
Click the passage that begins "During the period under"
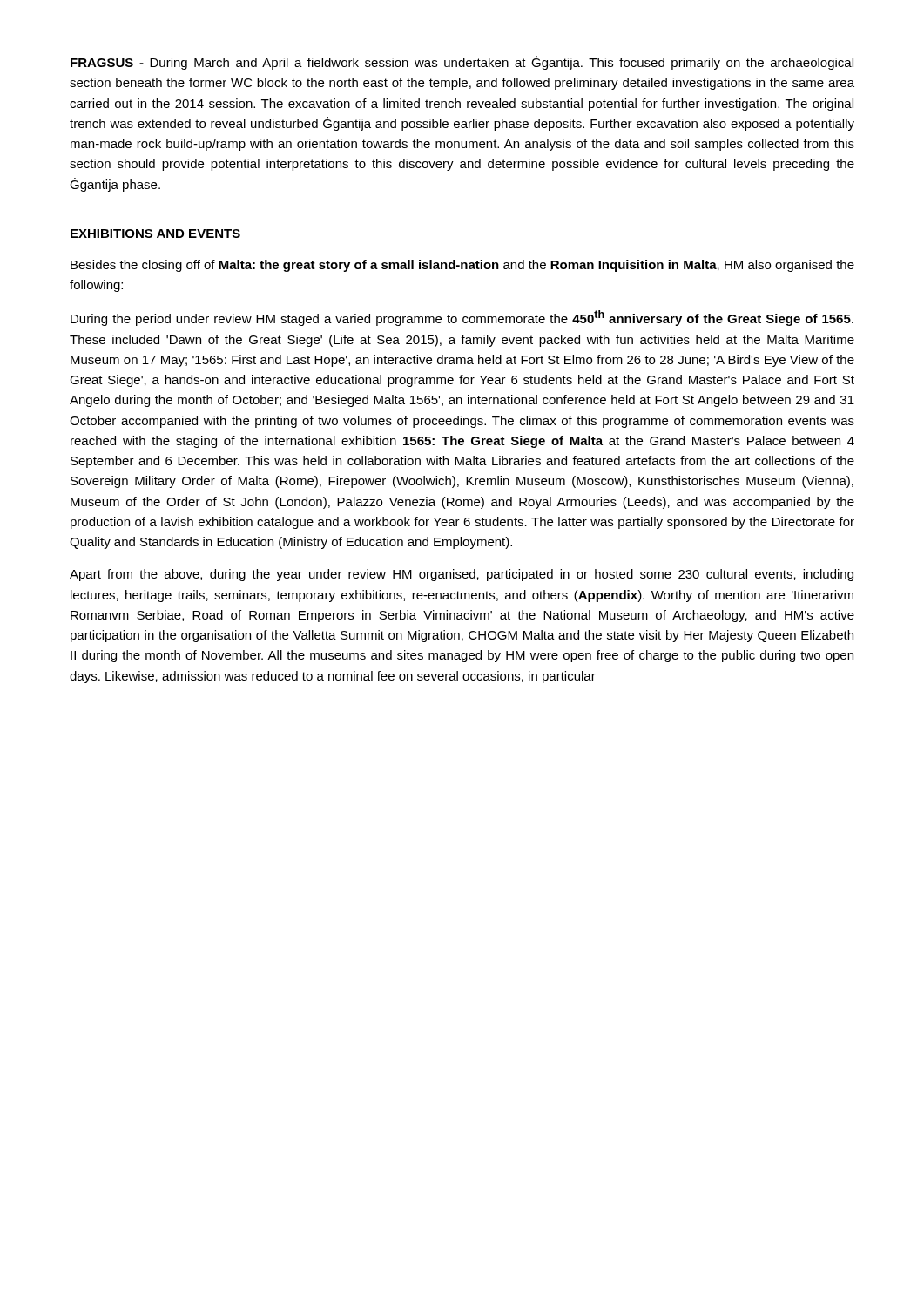(x=462, y=429)
